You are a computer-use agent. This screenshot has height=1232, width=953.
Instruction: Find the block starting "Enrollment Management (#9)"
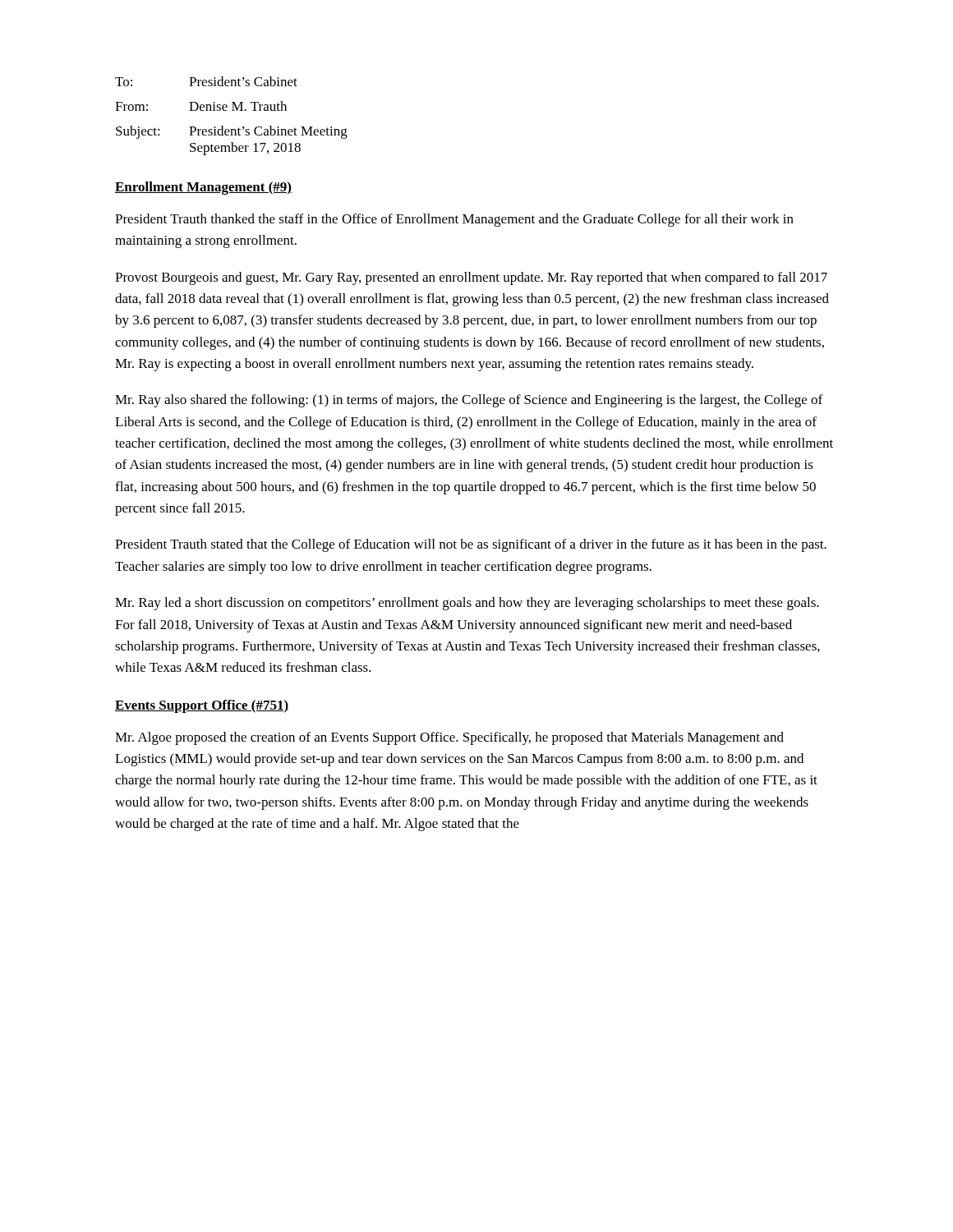pyautogui.click(x=203, y=187)
